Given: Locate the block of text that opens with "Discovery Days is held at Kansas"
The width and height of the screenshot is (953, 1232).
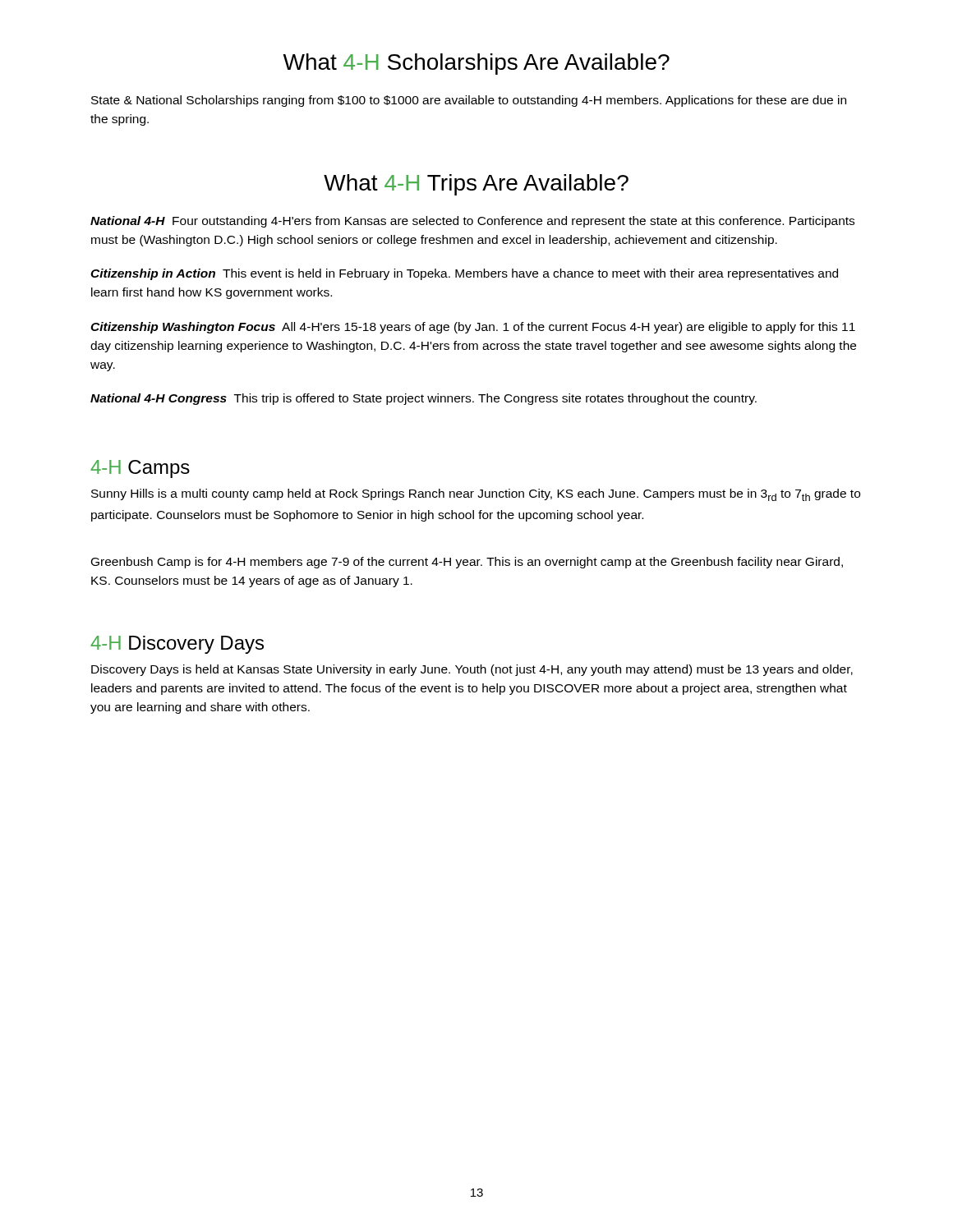Looking at the screenshot, I should click(x=472, y=688).
